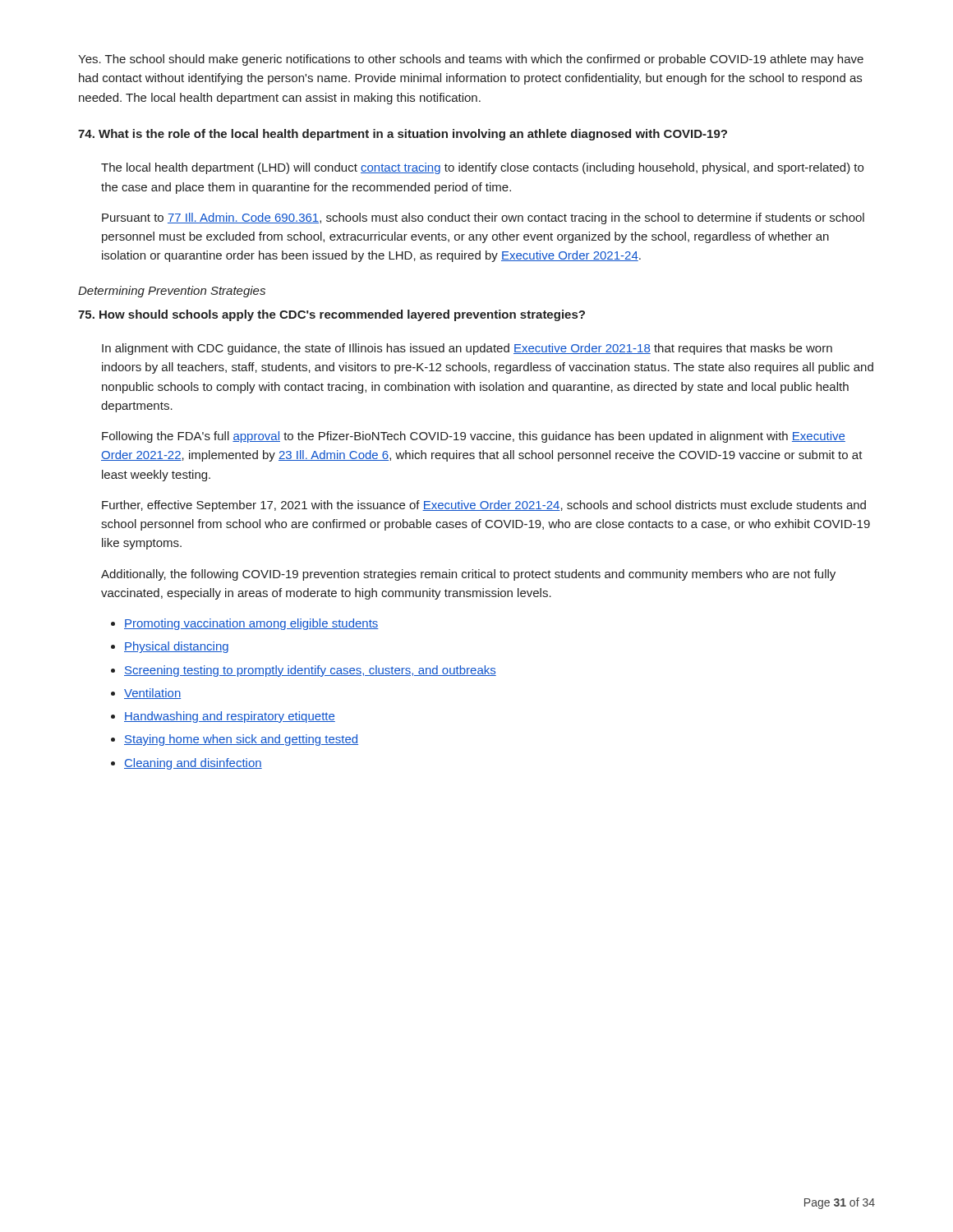The height and width of the screenshot is (1232, 953).
Task: Navigate to the region starting "Staying home when sick and getting tested"
Action: click(241, 739)
